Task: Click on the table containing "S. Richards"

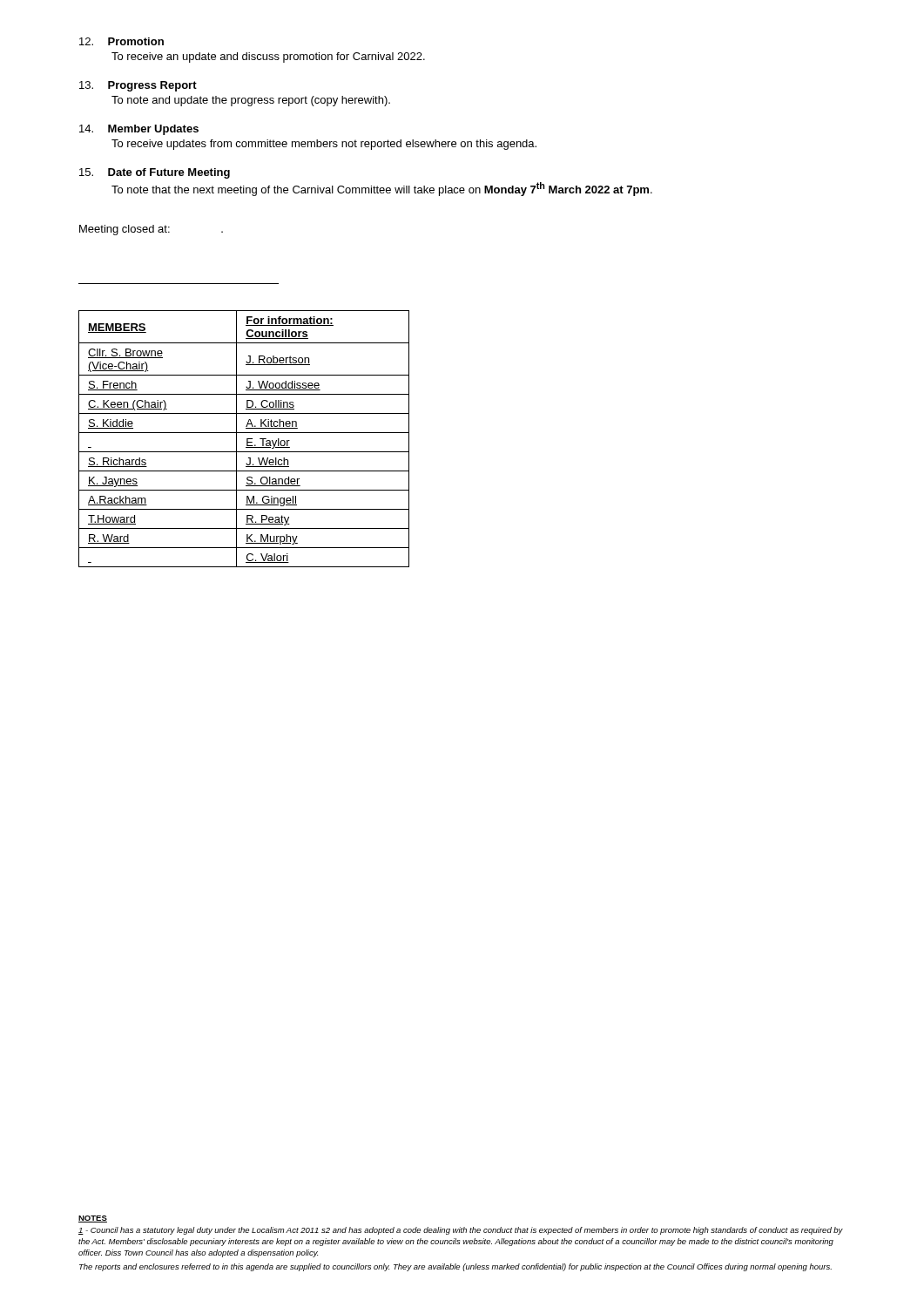Action: pyautogui.click(x=462, y=439)
